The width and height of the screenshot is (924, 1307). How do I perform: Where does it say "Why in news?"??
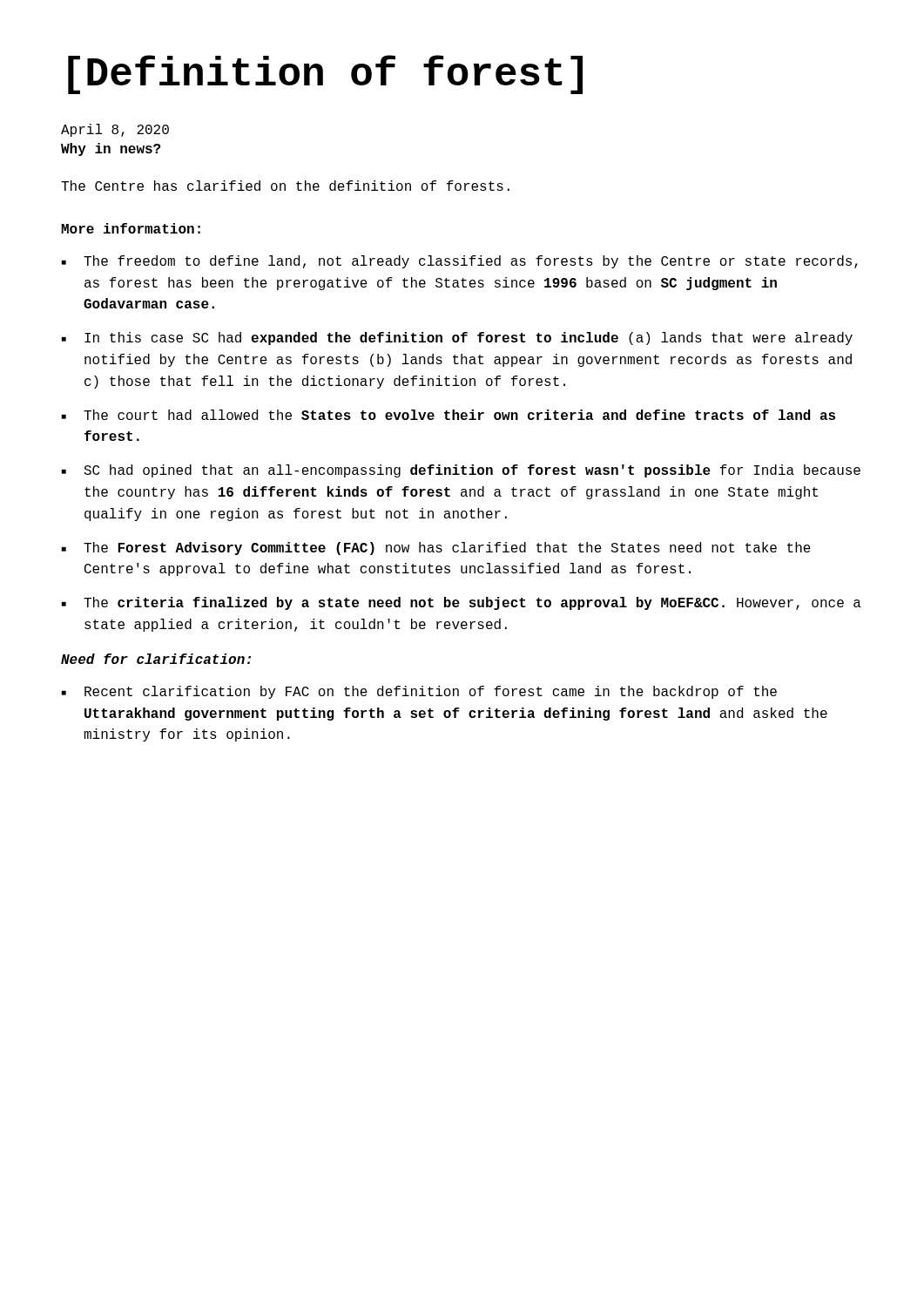click(111, 150)
